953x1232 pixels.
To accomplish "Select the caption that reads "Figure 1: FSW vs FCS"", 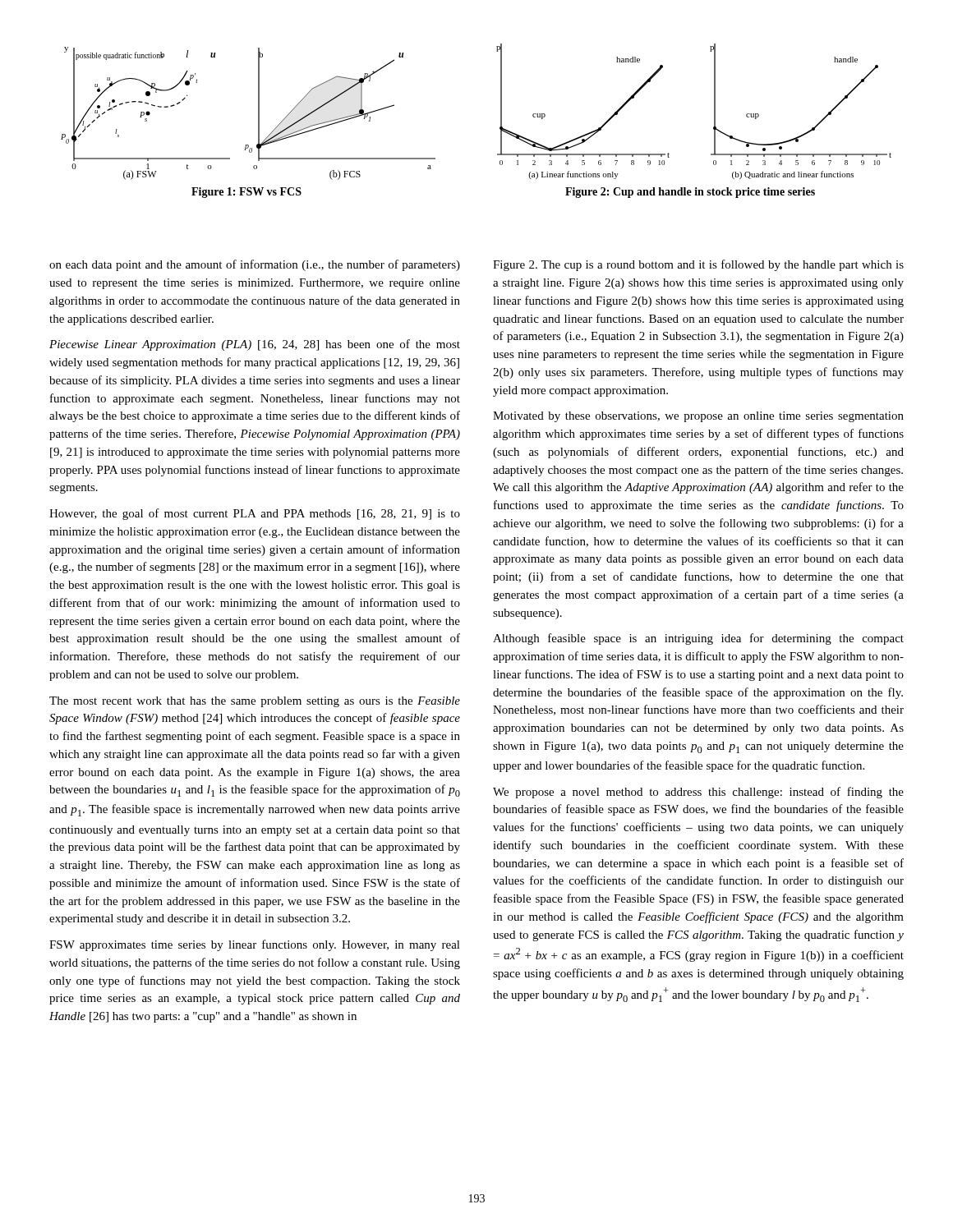I will 246,192.
